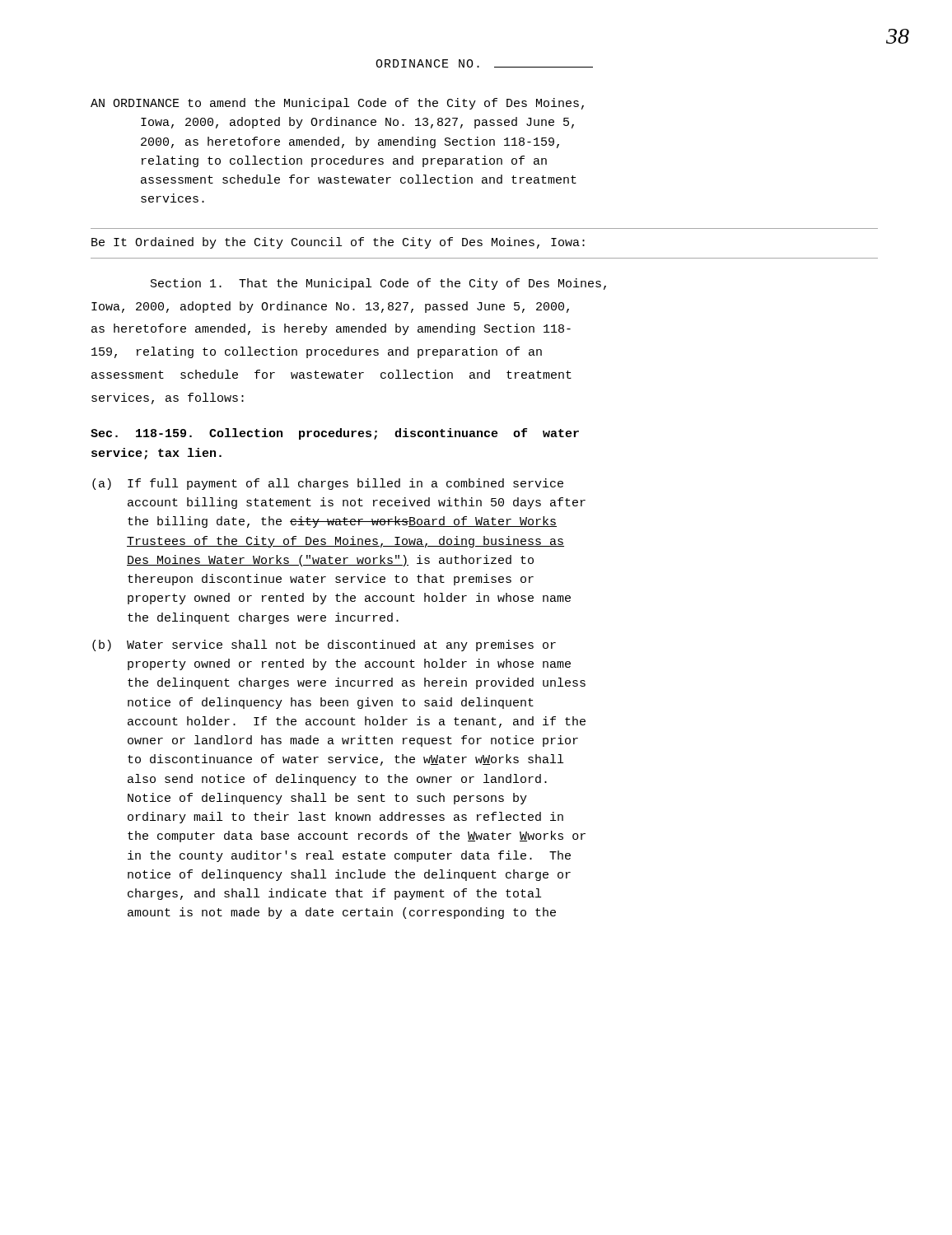Find the passage starting "AN ORDINANCE to amend the Municipal"
Image resolution: width=952 pixels, height=1235 pixels.
tap(484, 152)
